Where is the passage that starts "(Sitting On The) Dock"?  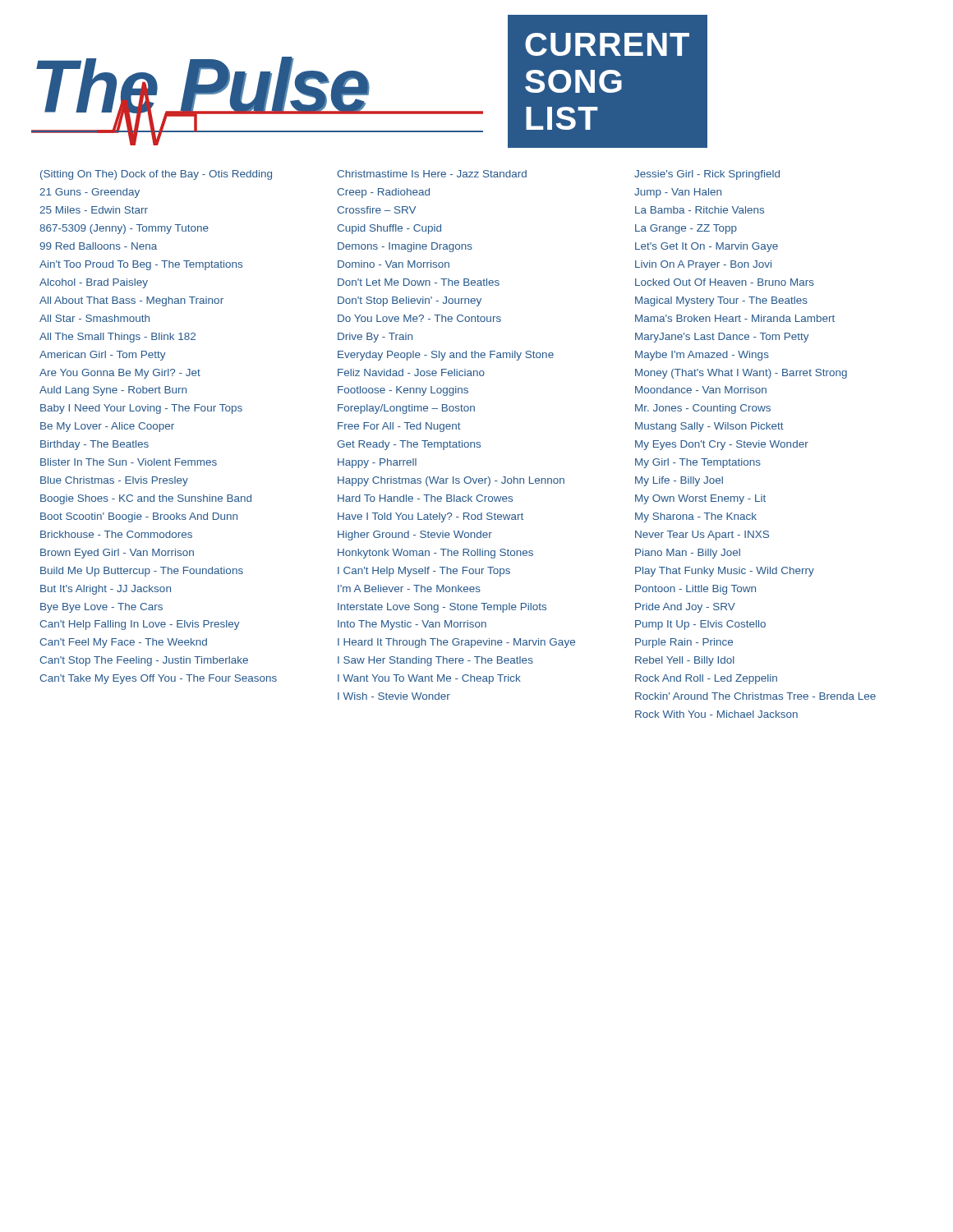[x=156, y=174]
